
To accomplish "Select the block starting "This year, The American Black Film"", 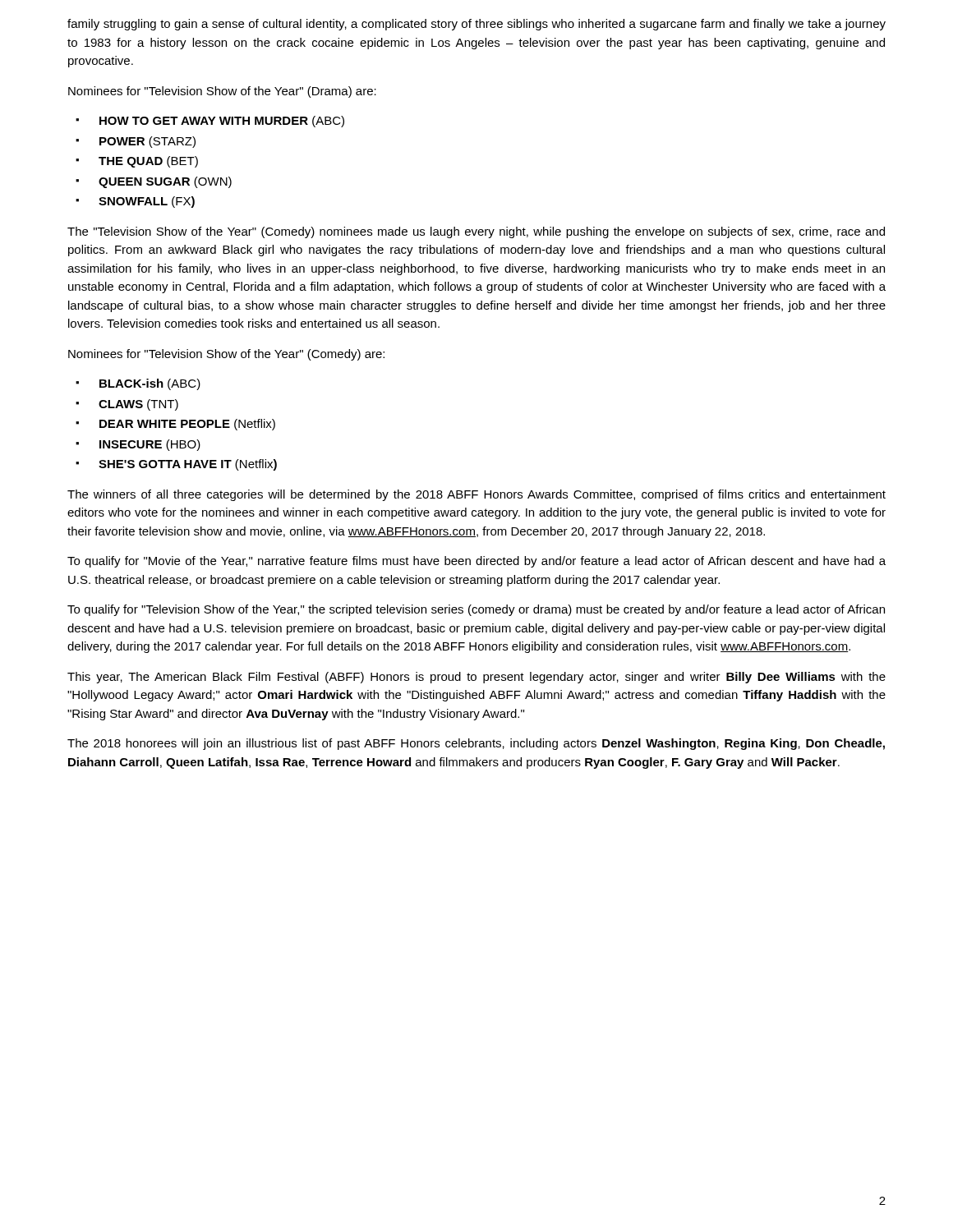I will (x=476, y=695).
